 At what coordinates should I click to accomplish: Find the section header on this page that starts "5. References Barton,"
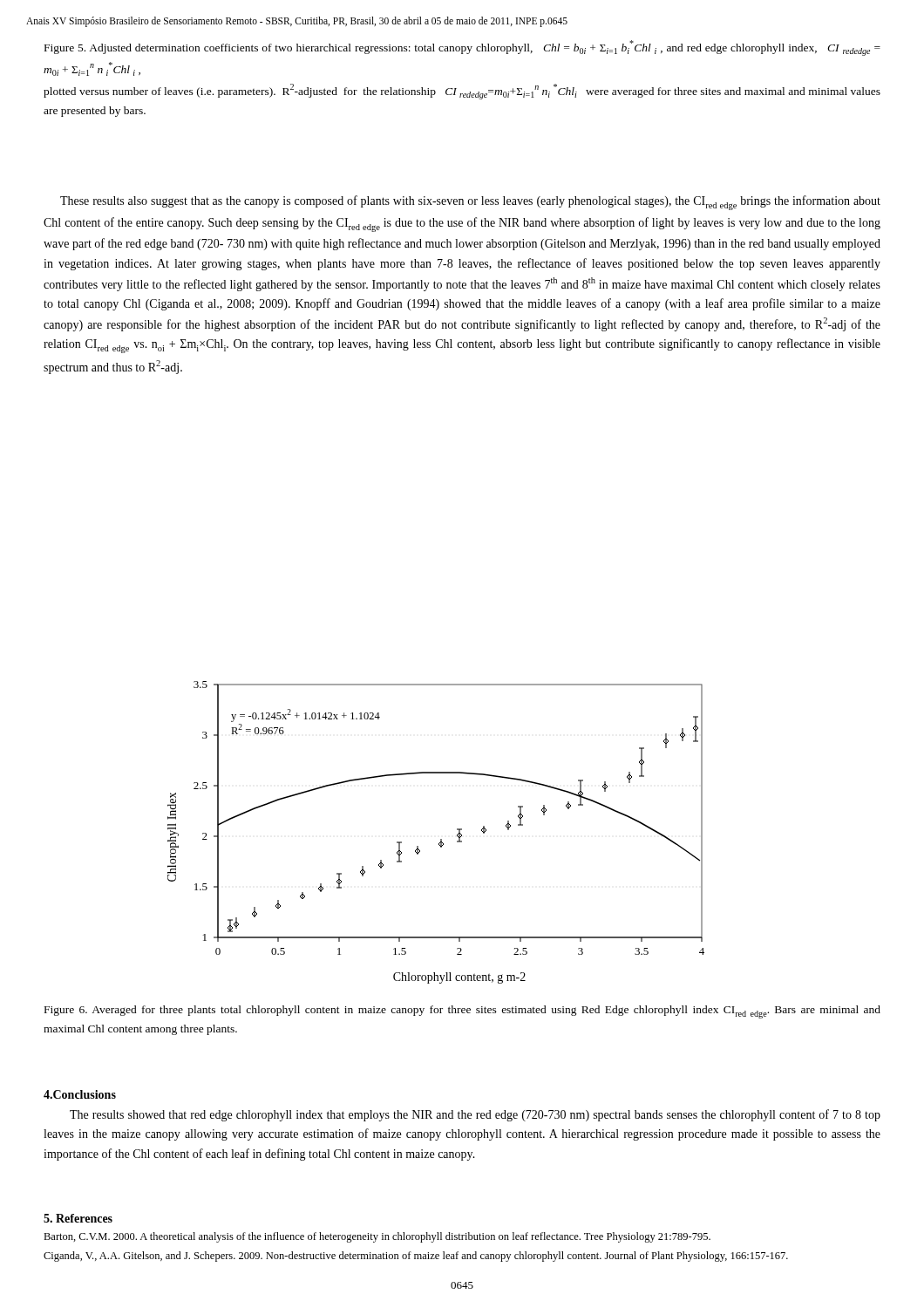click(x=462, y=1238)
